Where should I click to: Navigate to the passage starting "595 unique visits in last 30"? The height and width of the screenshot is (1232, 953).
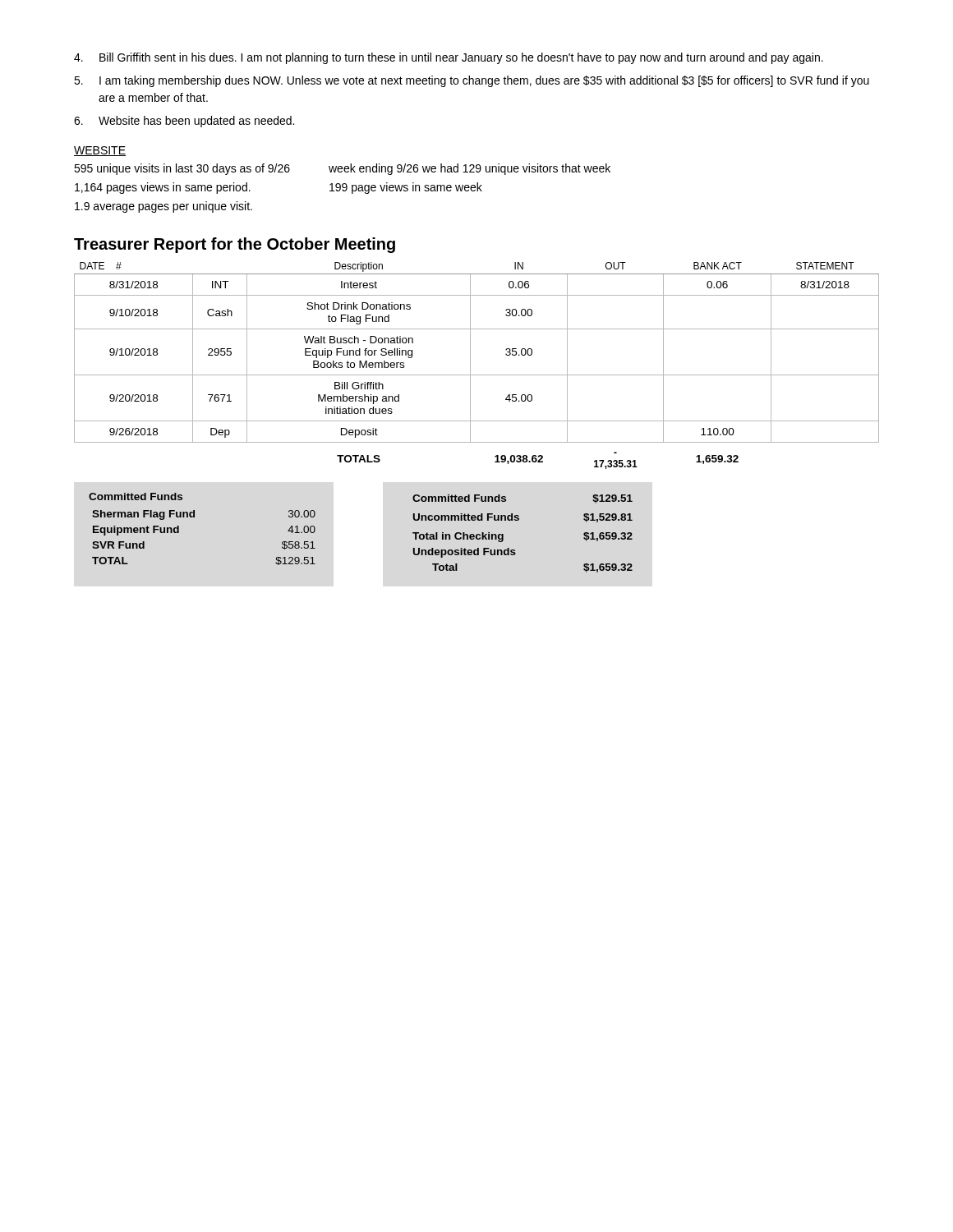(476, 188)
